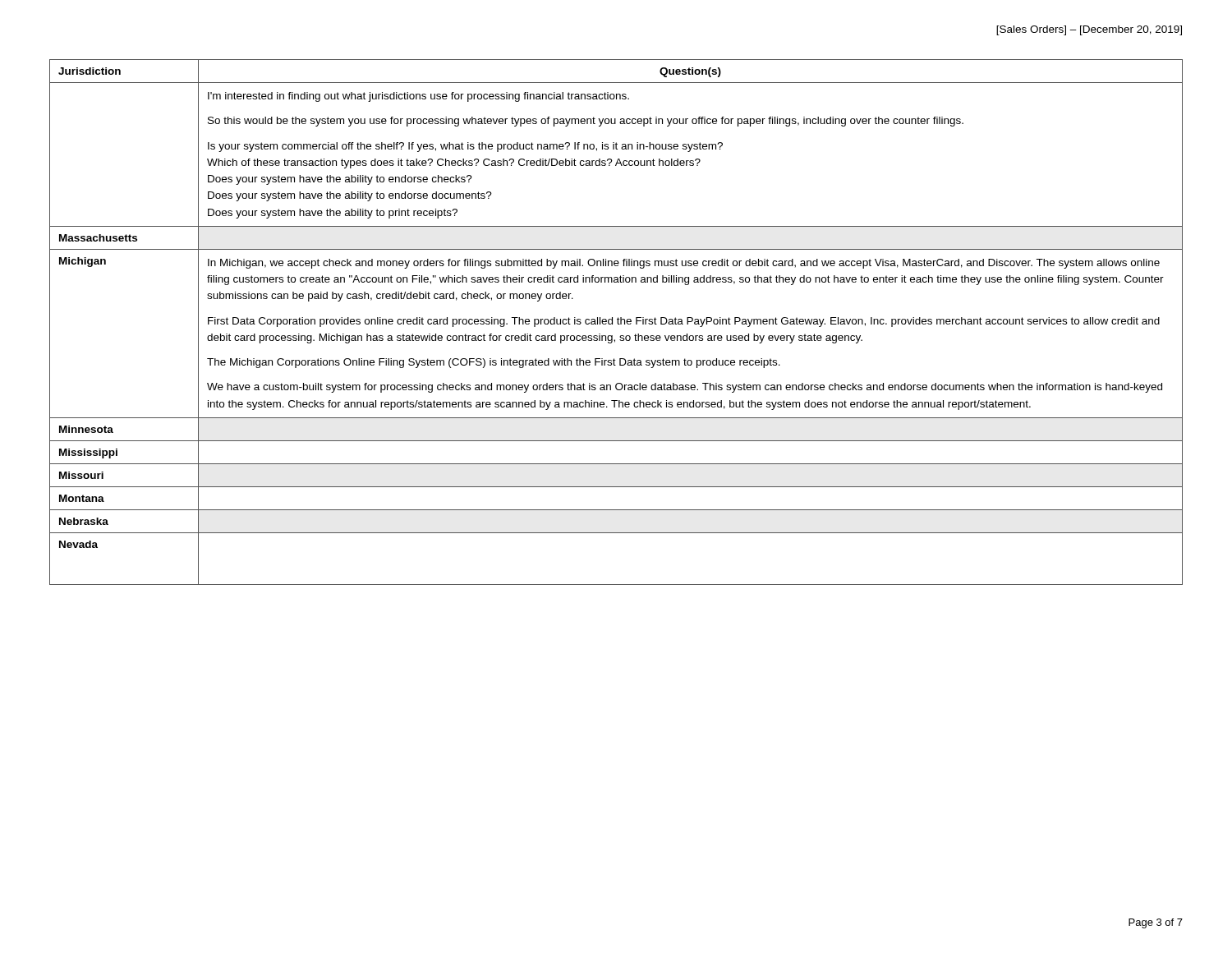The image size is (1232, 953).
Task: Select the table that reads "Question(s)"
Action: 616,322
